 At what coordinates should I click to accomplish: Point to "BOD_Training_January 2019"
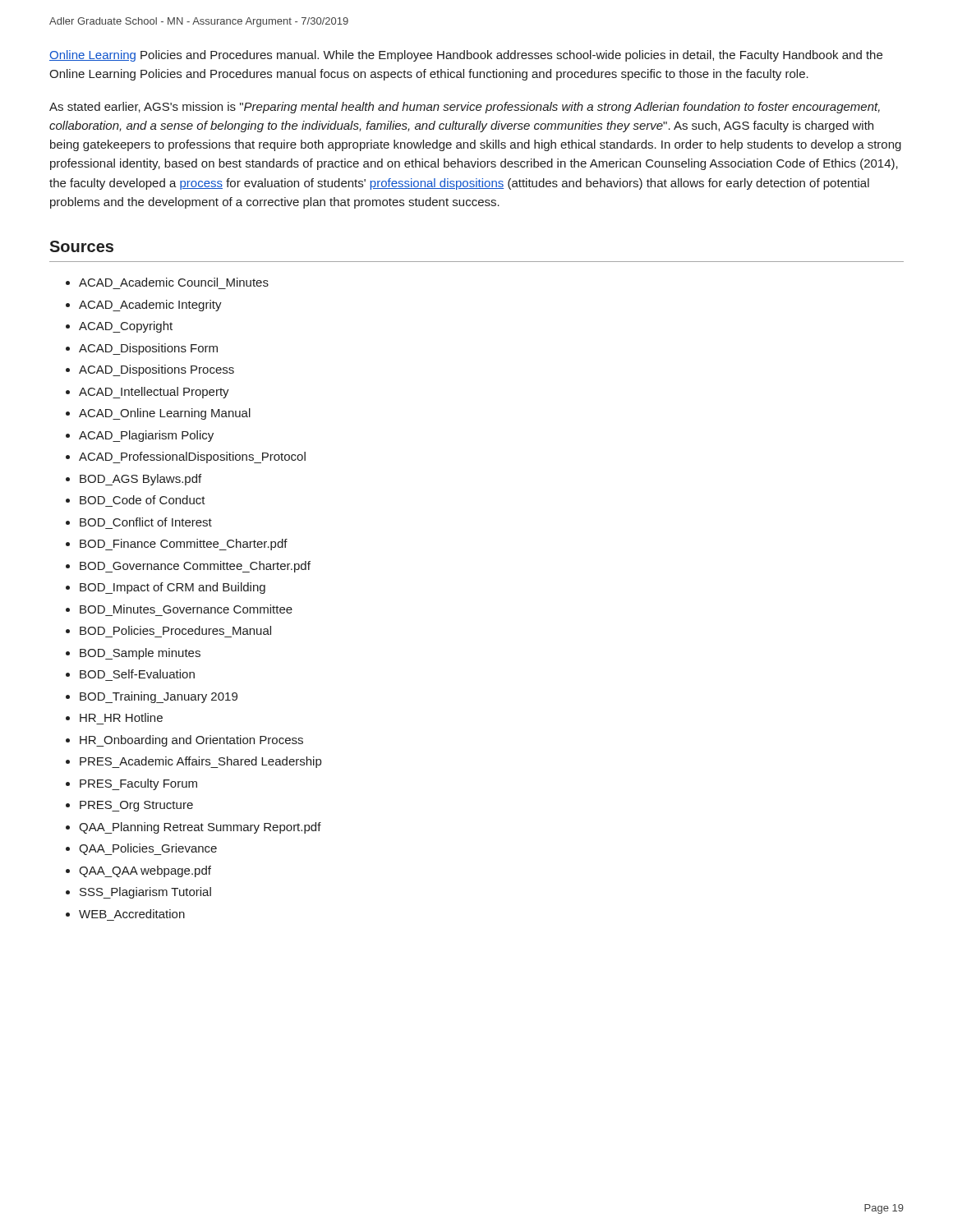tap(158, 696)
